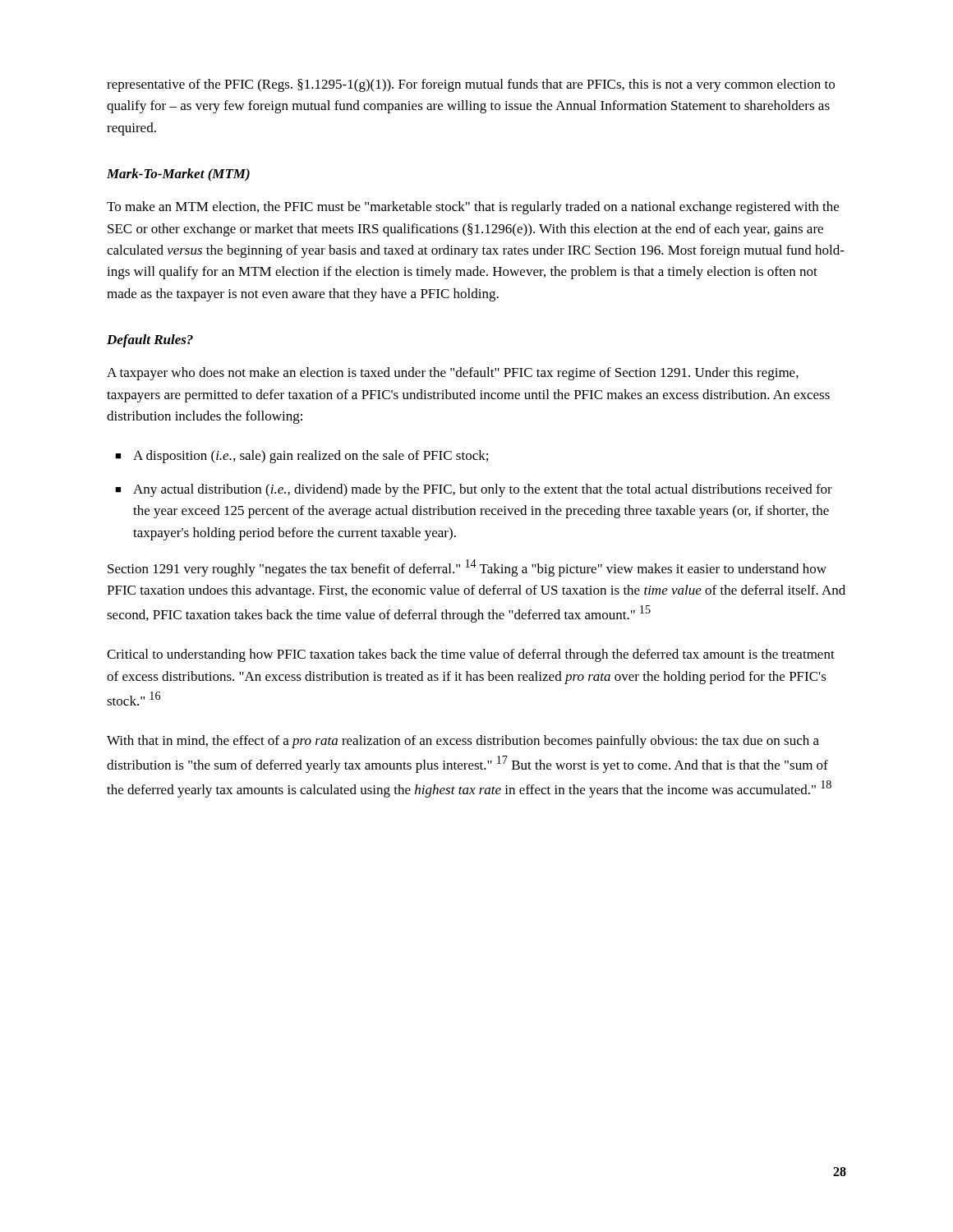This screenshot has height=1232, width=953.
Task: Navigate to the passage starting "Default Rules?"
Action: (150, 340)
